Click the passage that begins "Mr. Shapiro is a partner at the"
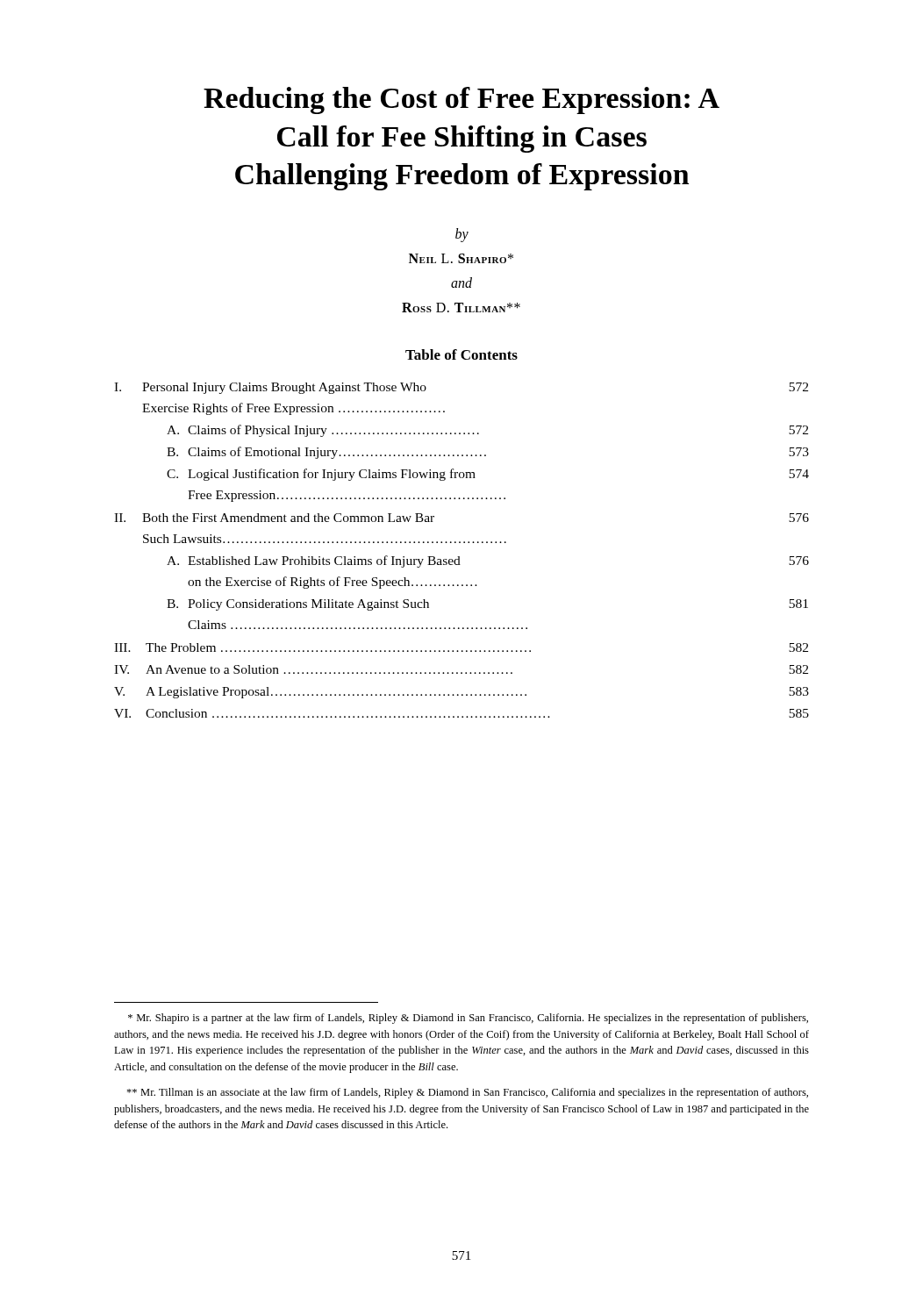This screenshot has width=923, height=1316. tap(462, 1042)
